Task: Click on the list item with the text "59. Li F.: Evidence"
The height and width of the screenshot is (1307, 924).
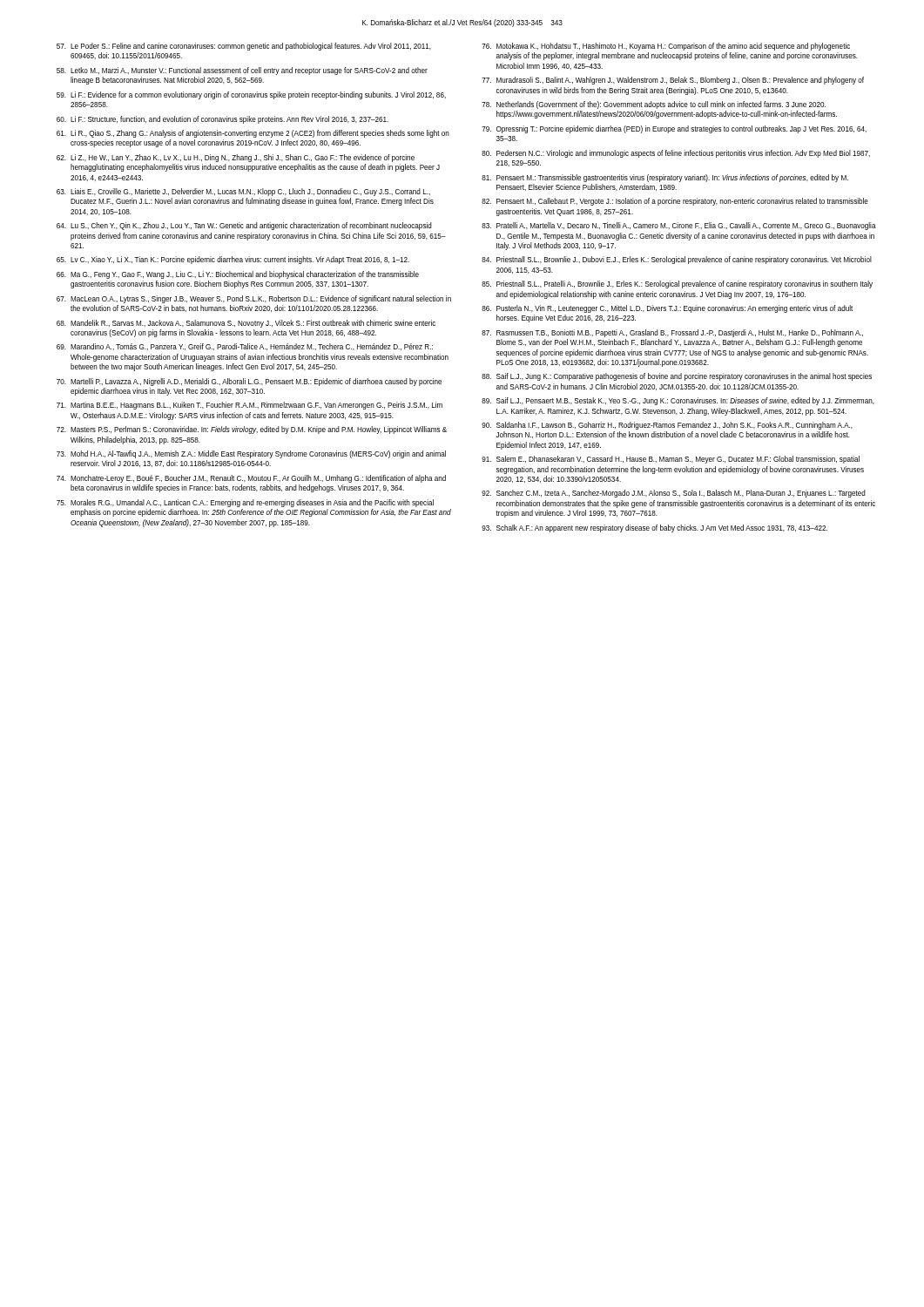Action: (249, 100)
